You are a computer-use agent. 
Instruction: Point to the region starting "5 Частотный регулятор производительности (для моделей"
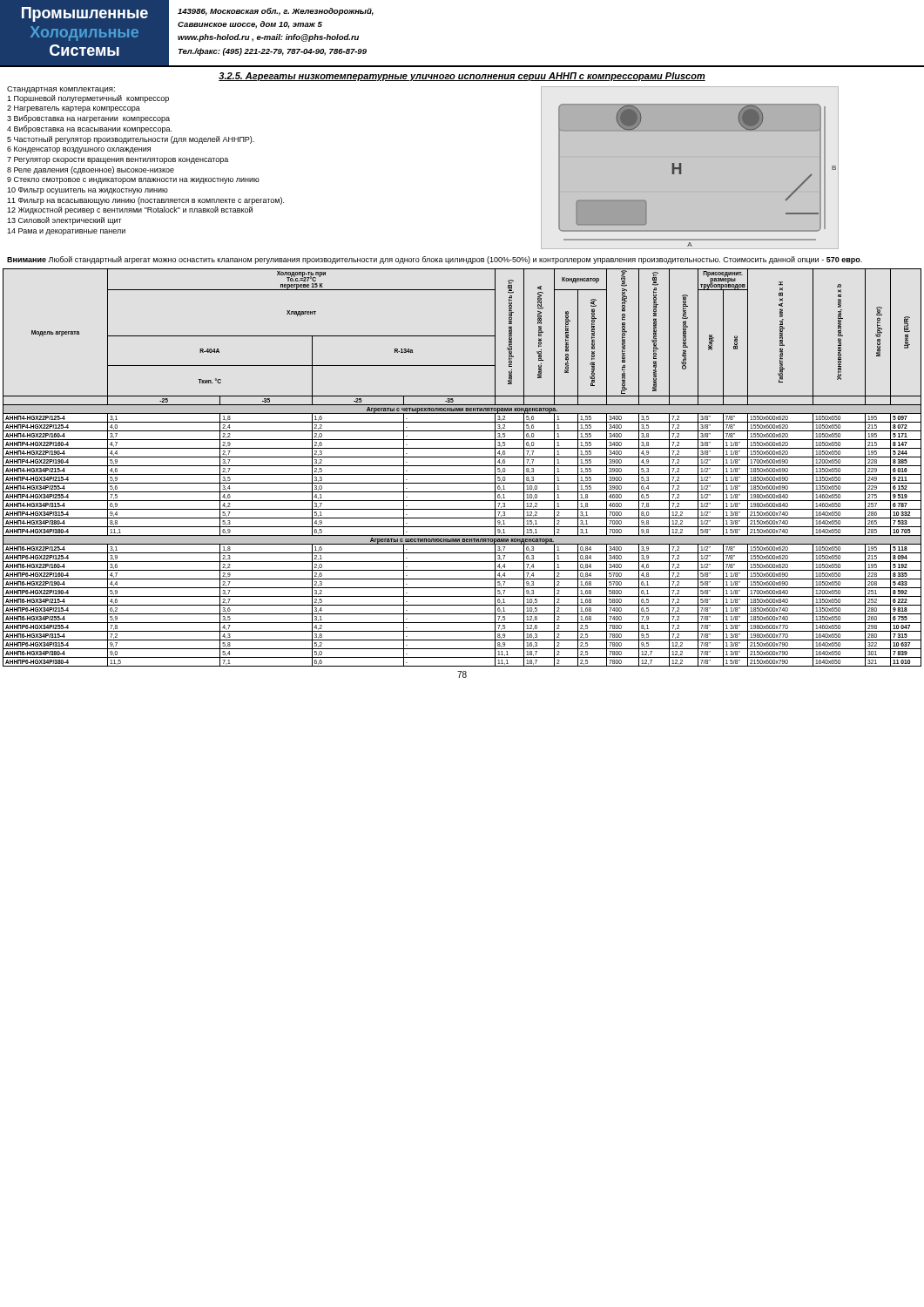coord(131,139)
